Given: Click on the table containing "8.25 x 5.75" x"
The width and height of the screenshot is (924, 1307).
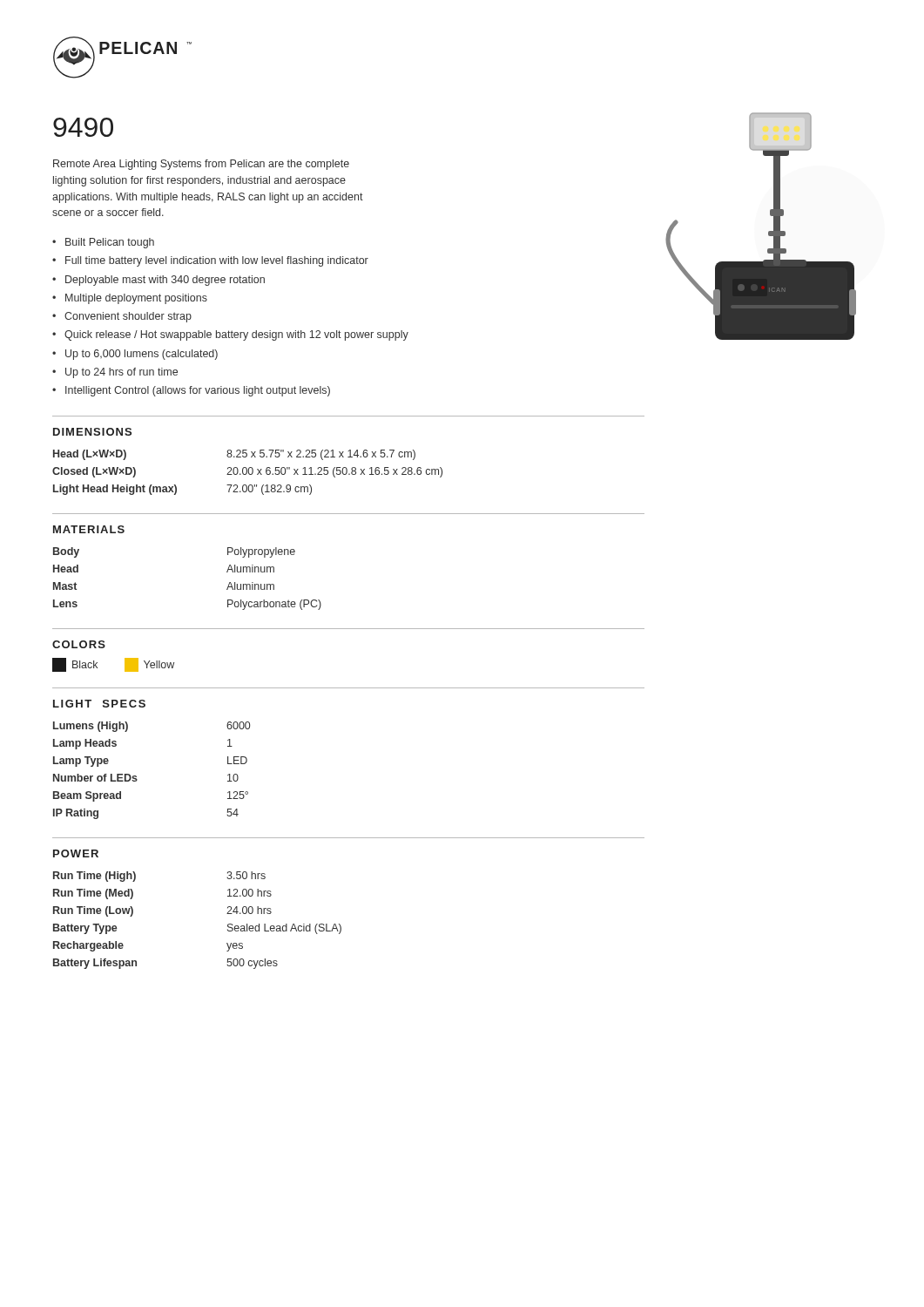Looking at the screenshot, I should (322, 472).
